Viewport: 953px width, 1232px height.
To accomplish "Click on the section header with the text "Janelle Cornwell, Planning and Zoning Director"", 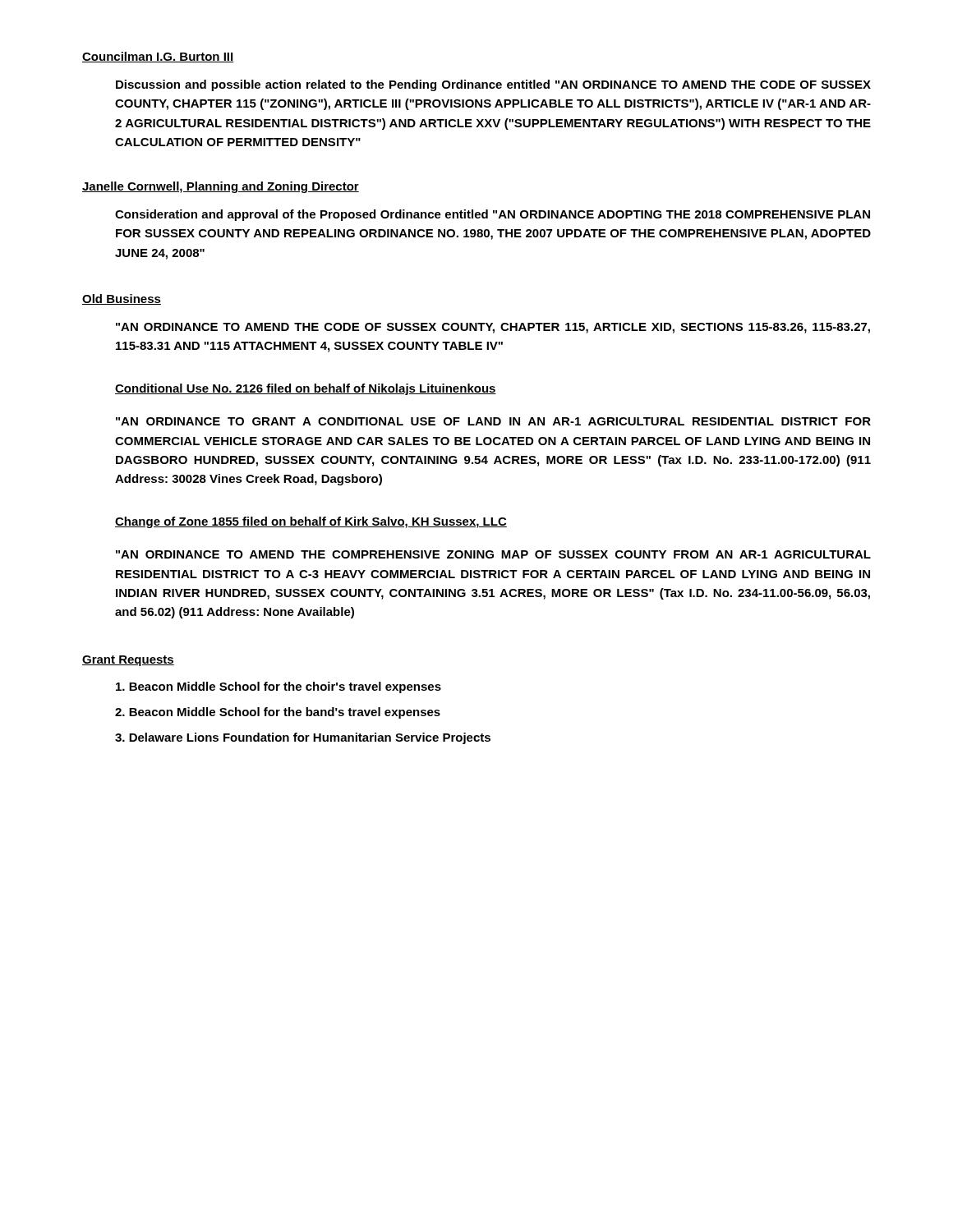I will 220,186.
